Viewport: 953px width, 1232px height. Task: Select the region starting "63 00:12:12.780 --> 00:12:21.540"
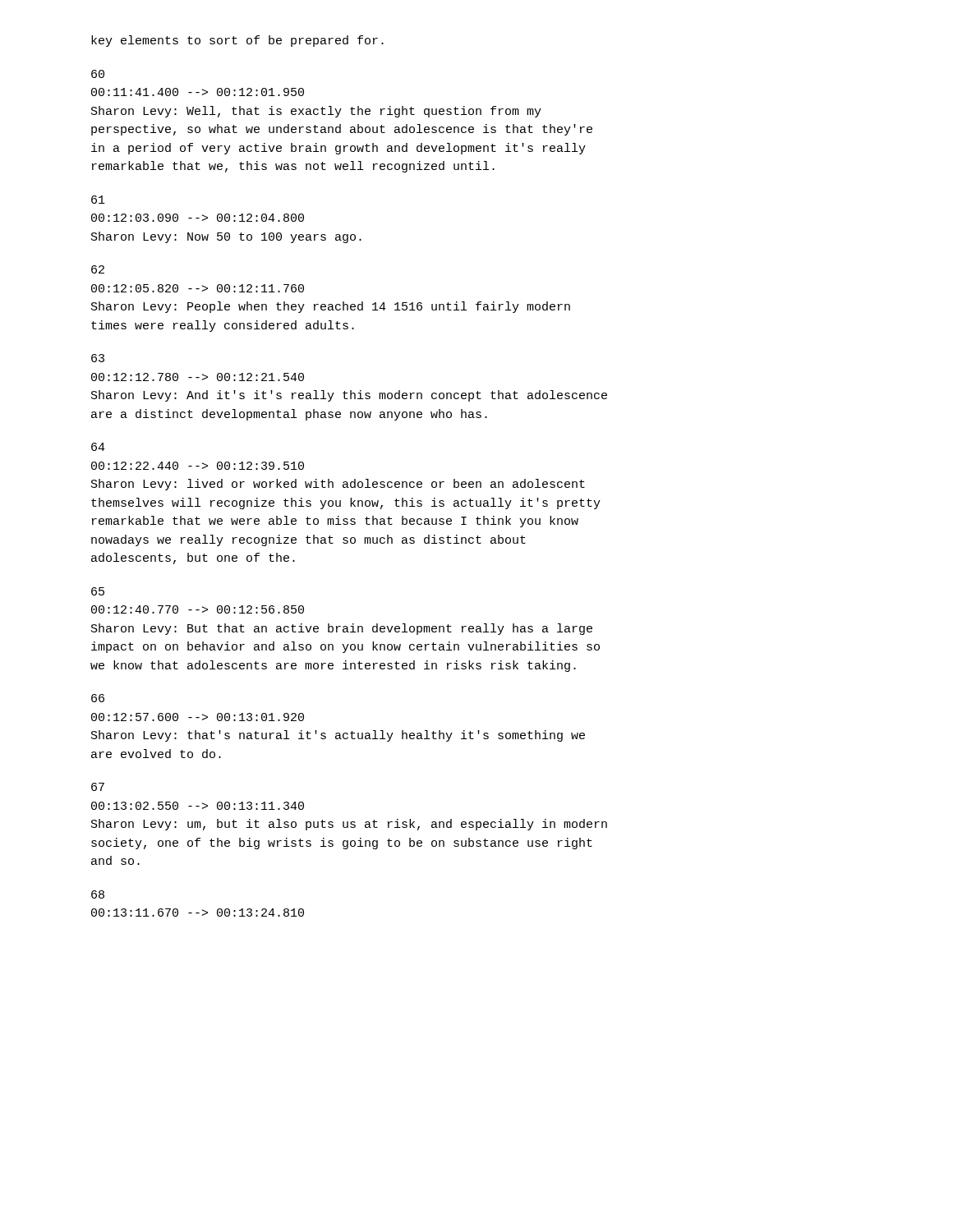click(x=349, y=387)
